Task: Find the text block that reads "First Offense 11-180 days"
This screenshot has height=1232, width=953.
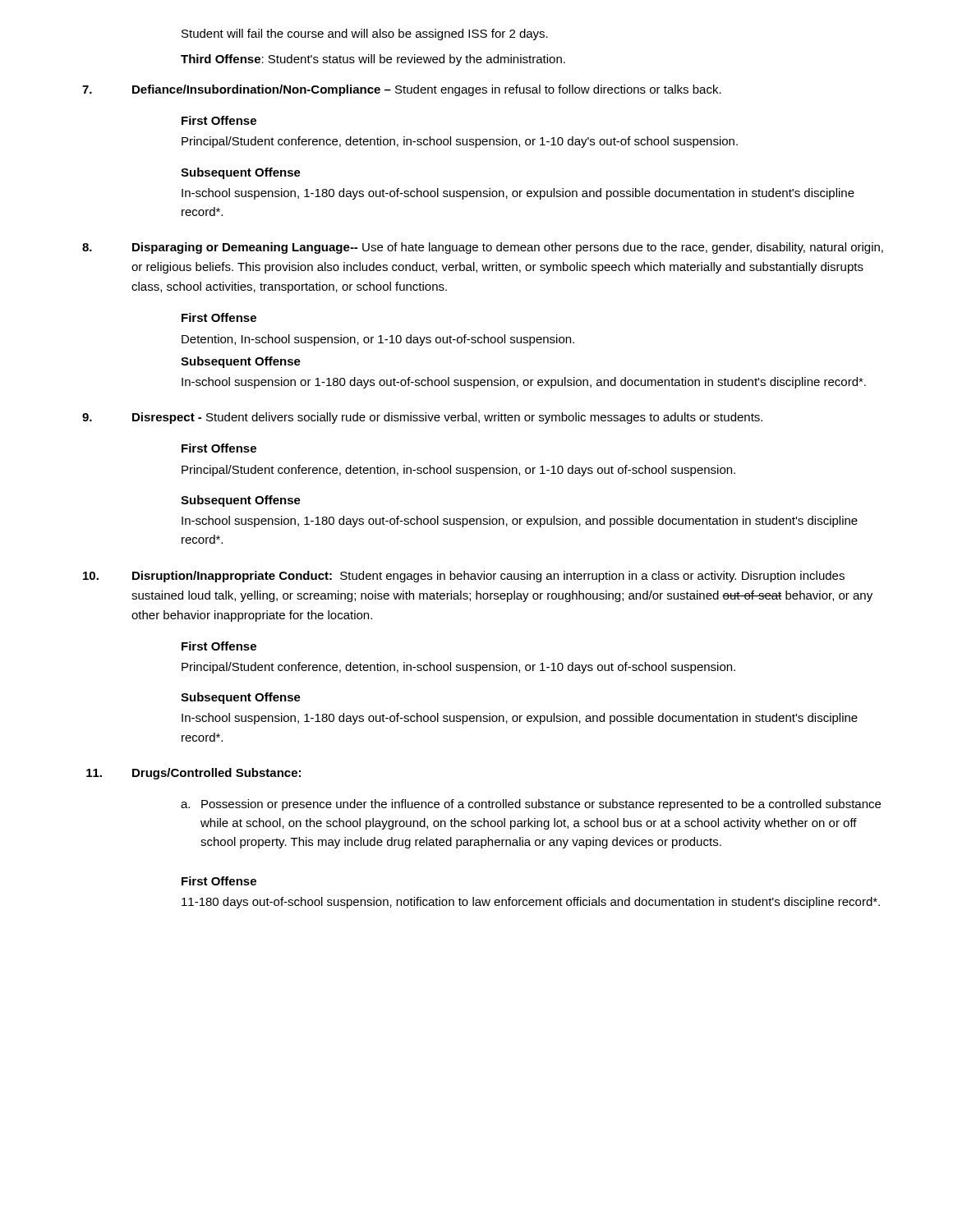Action: (x=534, y=891)
